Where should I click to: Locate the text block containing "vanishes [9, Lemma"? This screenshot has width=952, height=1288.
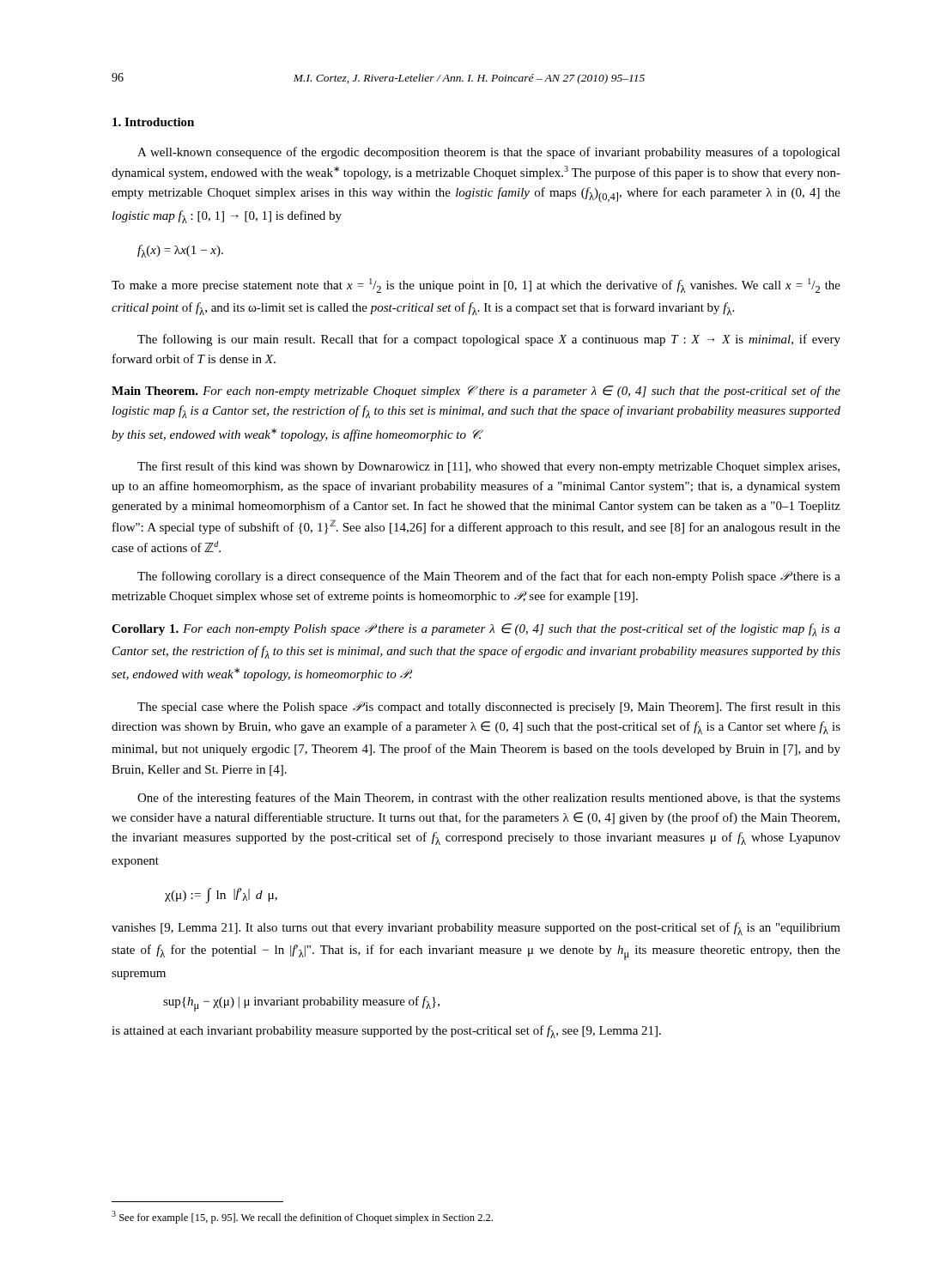coord(476,950)
